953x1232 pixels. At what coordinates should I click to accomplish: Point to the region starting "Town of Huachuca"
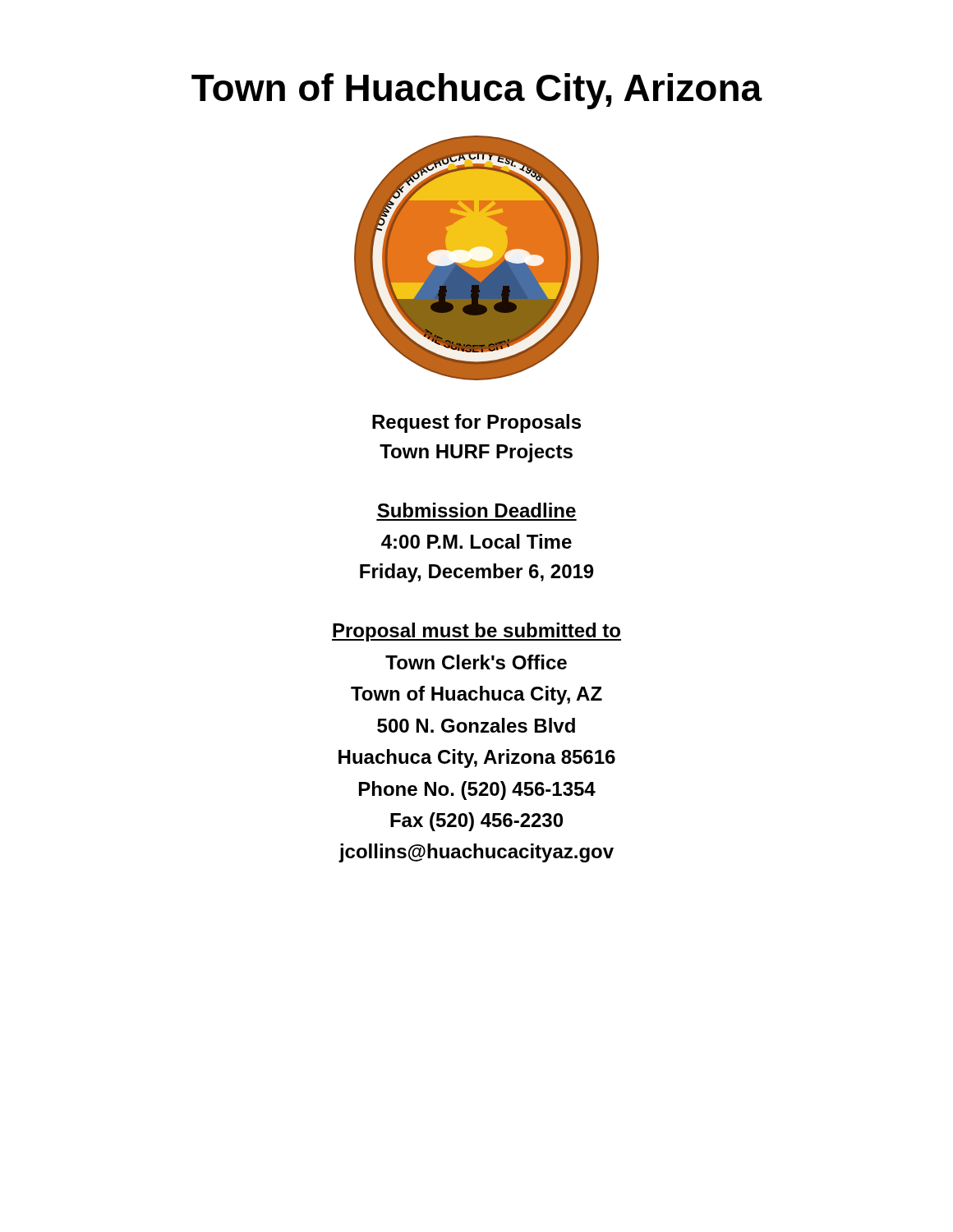(476, 88)
